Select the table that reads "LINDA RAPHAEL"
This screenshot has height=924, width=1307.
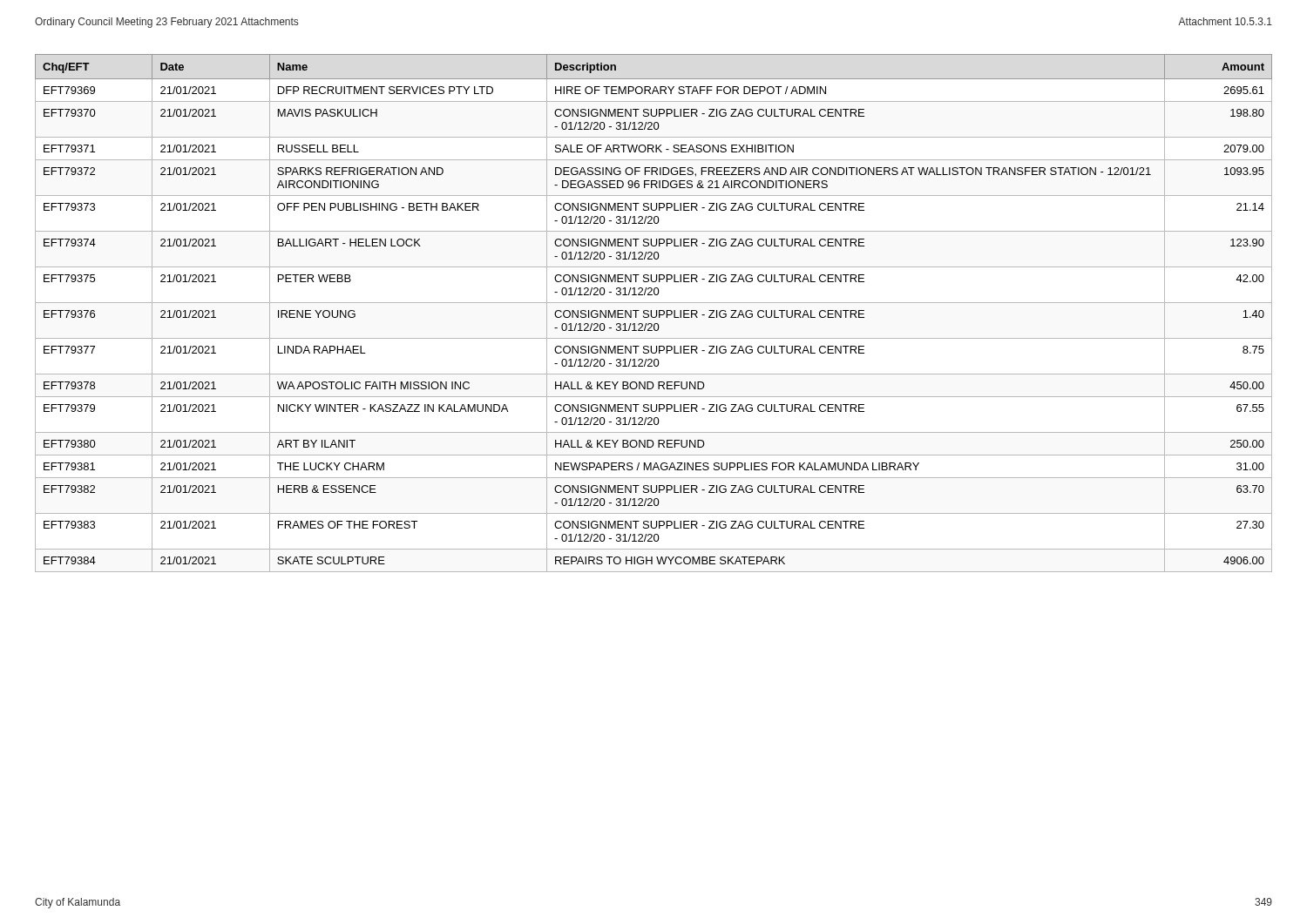pos(654,313)
